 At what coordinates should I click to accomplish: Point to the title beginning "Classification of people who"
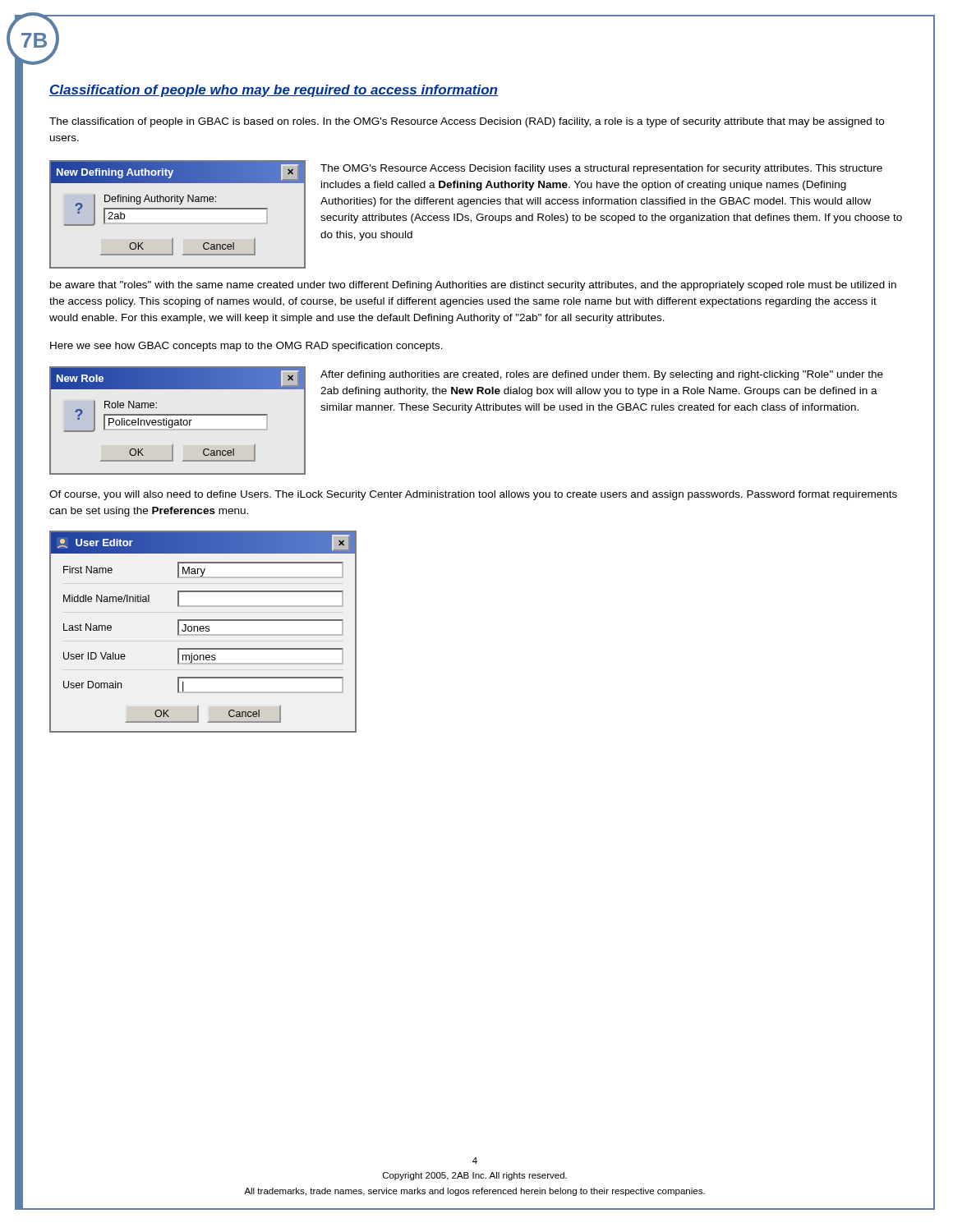point(274,90)
